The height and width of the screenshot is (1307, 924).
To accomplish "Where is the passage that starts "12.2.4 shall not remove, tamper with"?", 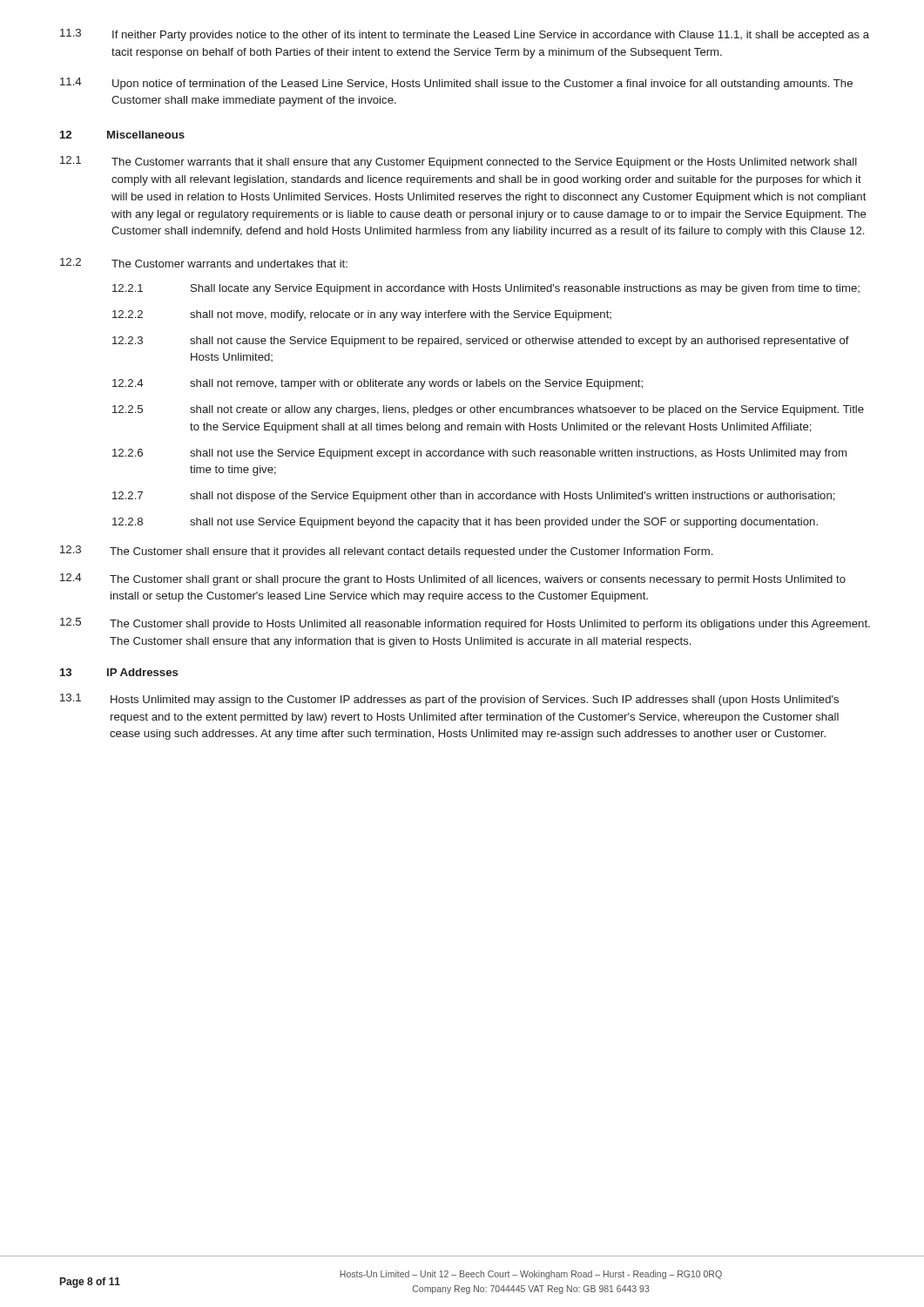I will point(492,383).
